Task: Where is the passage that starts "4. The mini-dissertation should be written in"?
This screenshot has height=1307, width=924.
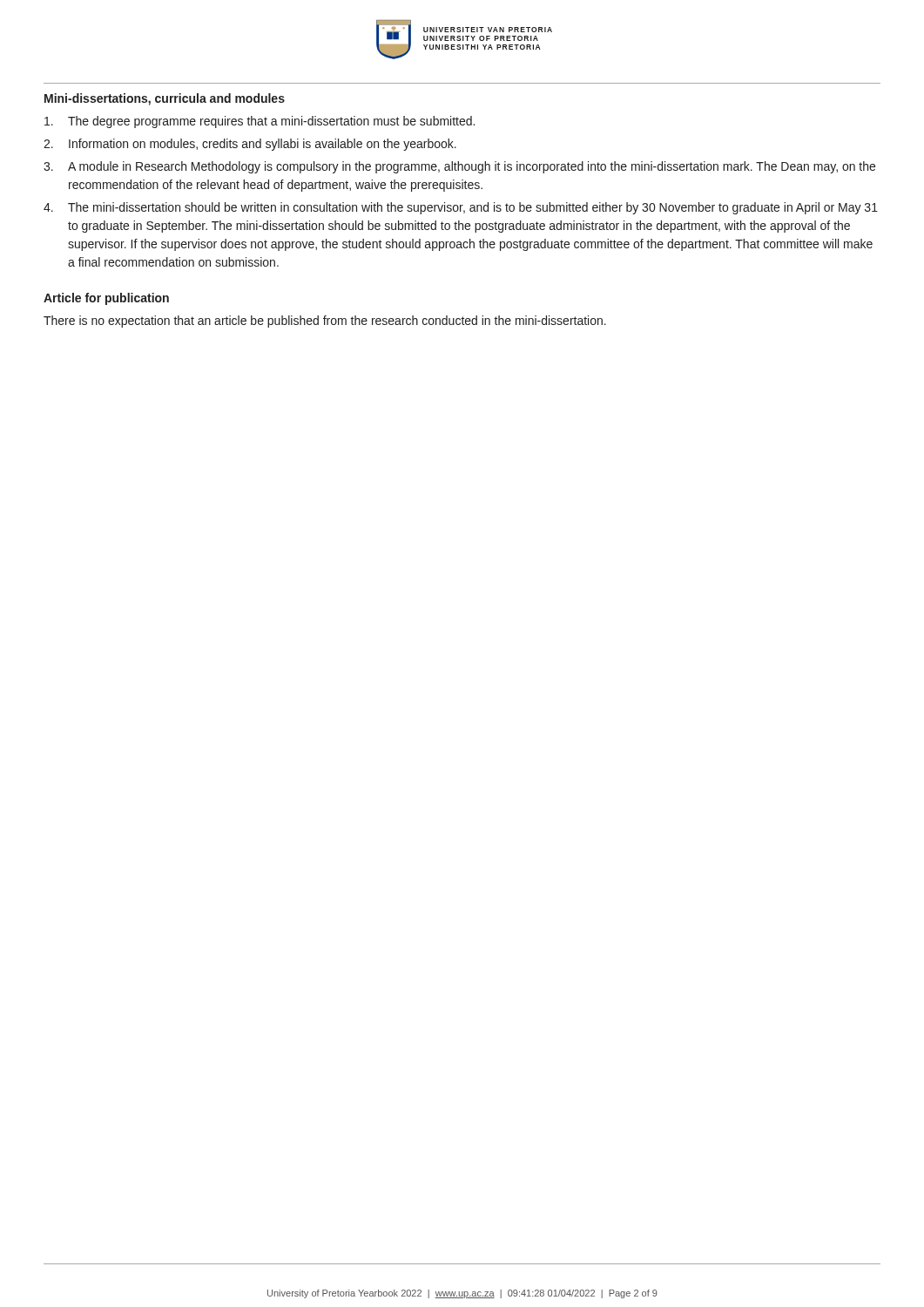Action: tap(462, 235)
